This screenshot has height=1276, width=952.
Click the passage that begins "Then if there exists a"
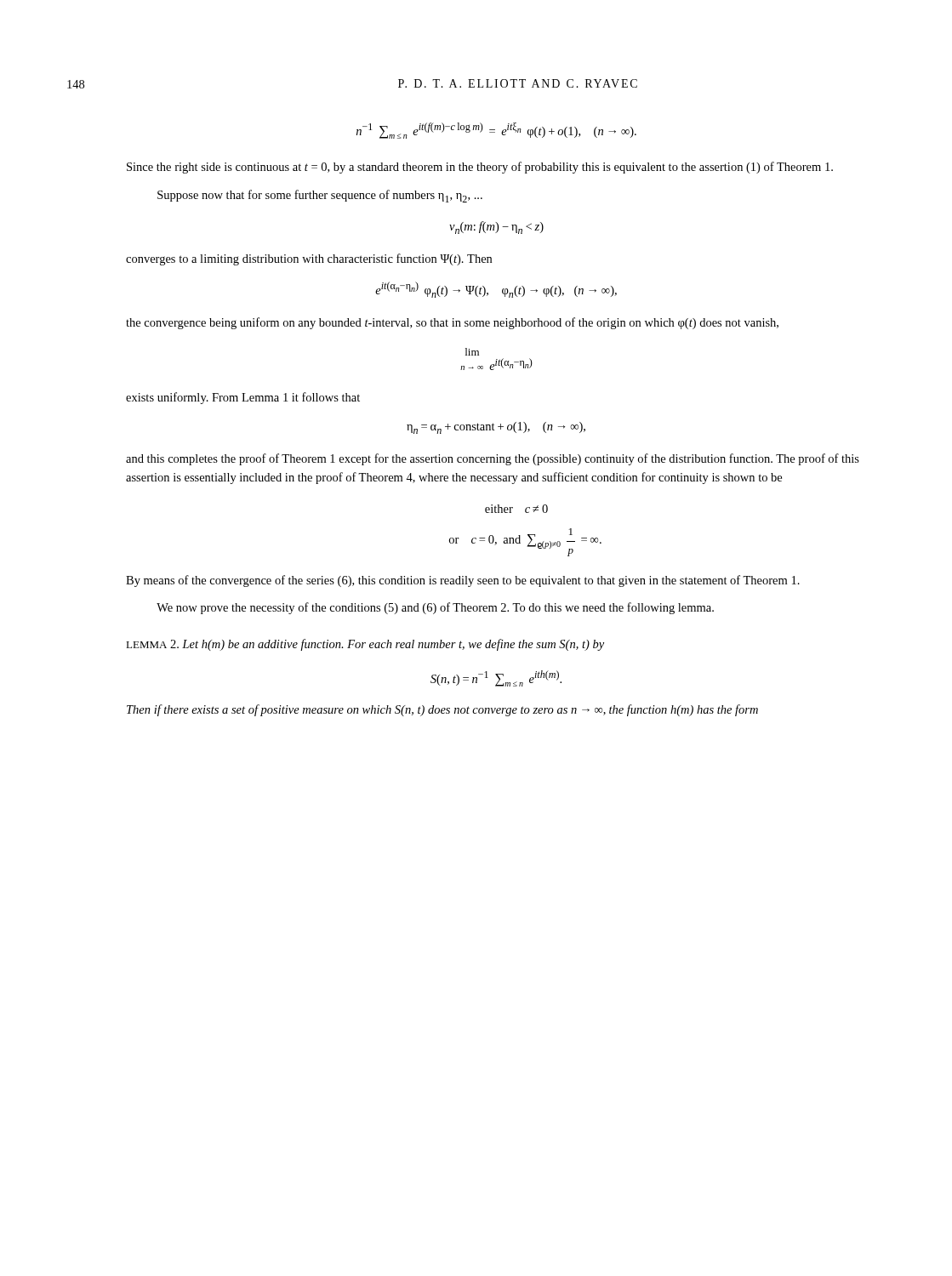442,710
